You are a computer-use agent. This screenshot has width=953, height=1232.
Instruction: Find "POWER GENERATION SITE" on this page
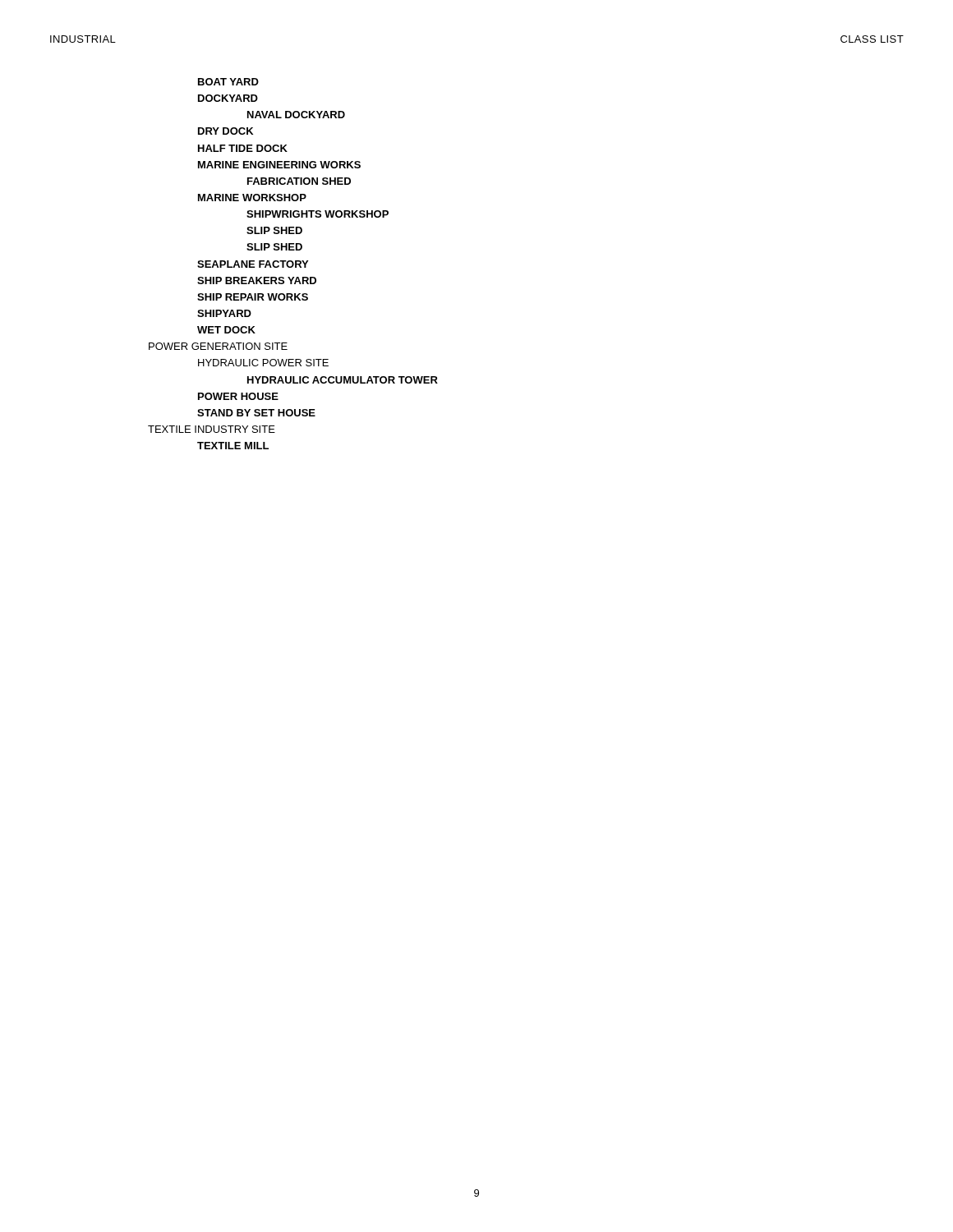click(x=218, y=346)
